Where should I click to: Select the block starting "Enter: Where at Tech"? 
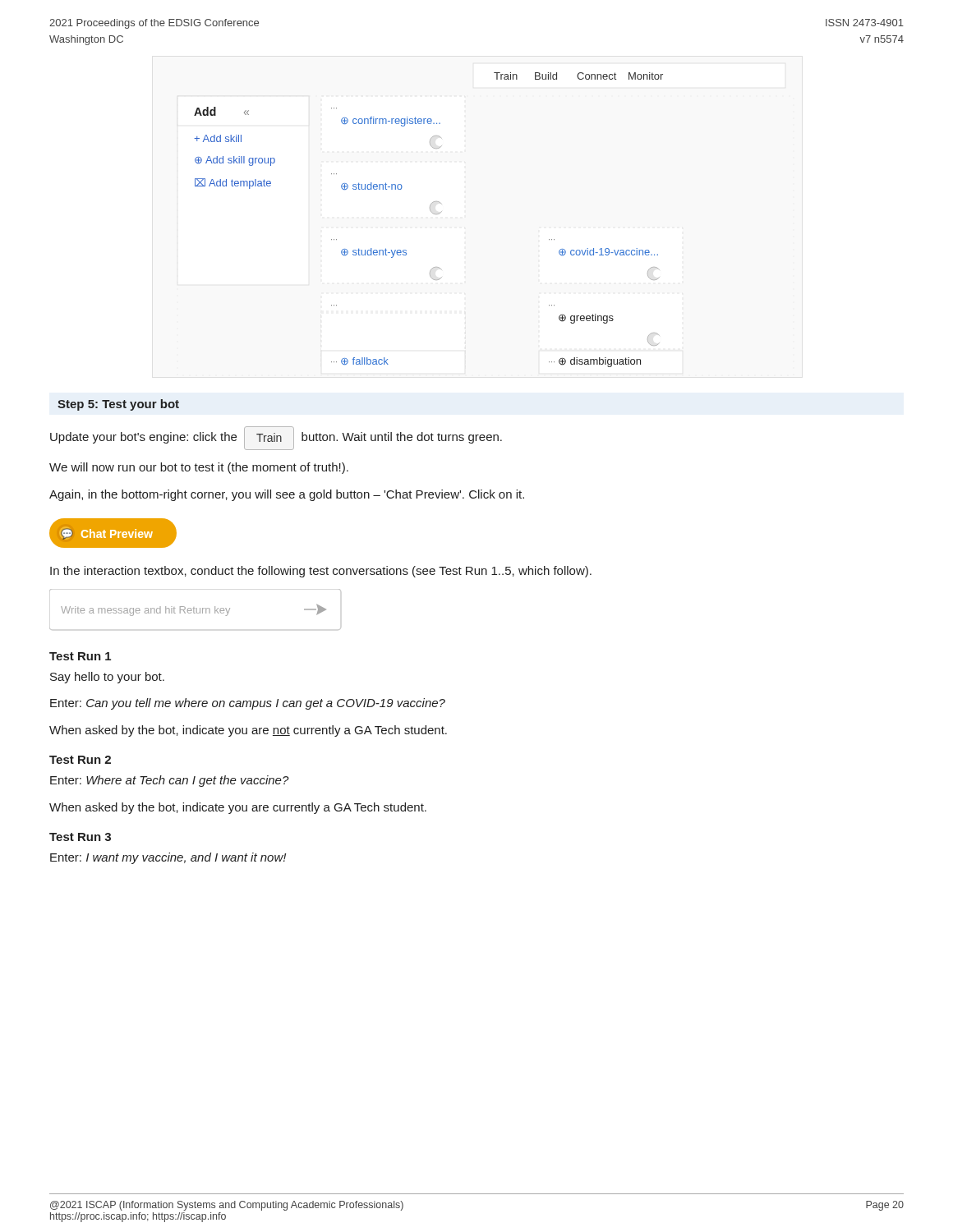pyautogui.click(x=169, y=780)
